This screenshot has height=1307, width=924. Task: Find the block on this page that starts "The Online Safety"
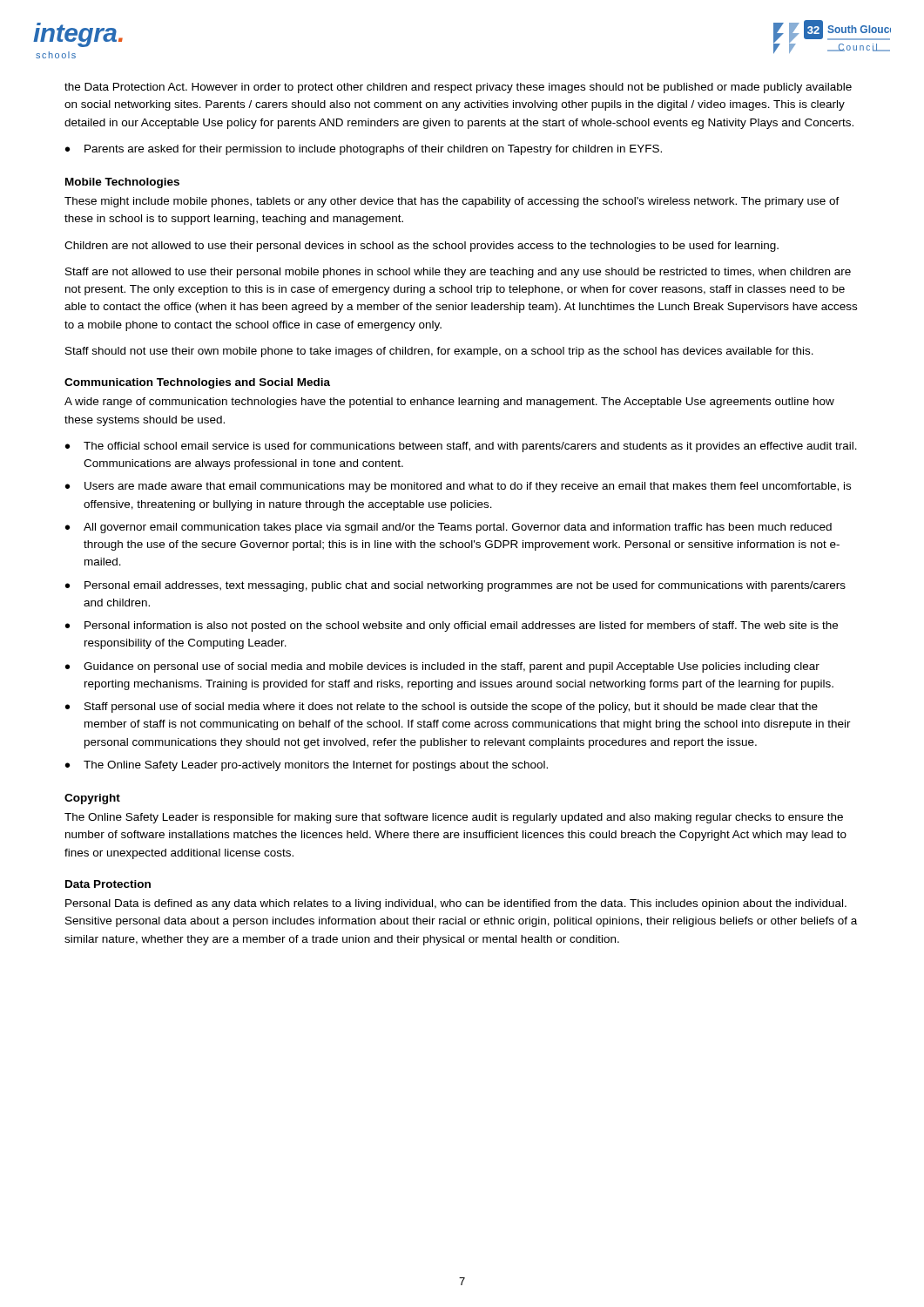(x=455, y=835)
